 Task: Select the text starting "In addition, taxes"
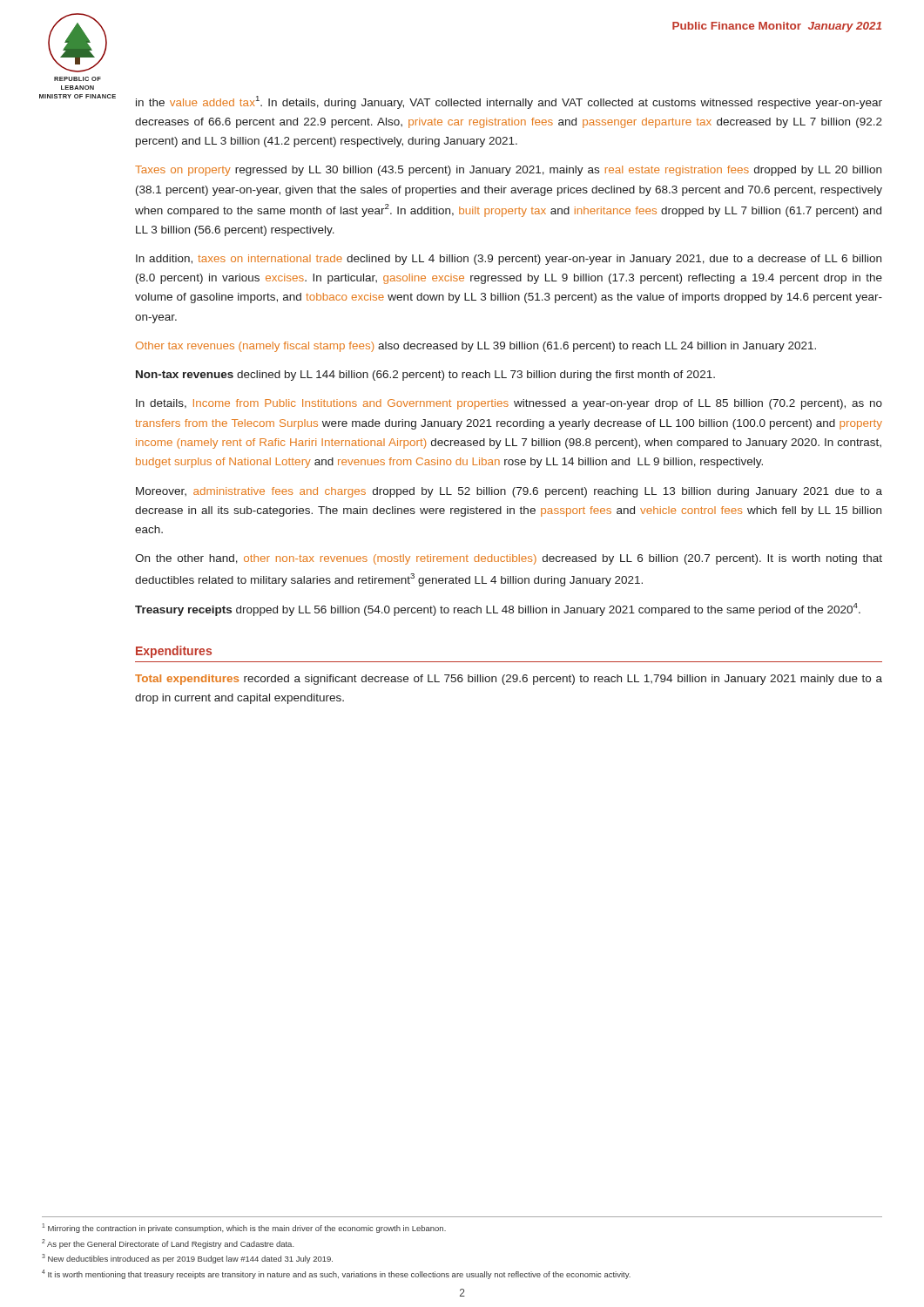509,287
